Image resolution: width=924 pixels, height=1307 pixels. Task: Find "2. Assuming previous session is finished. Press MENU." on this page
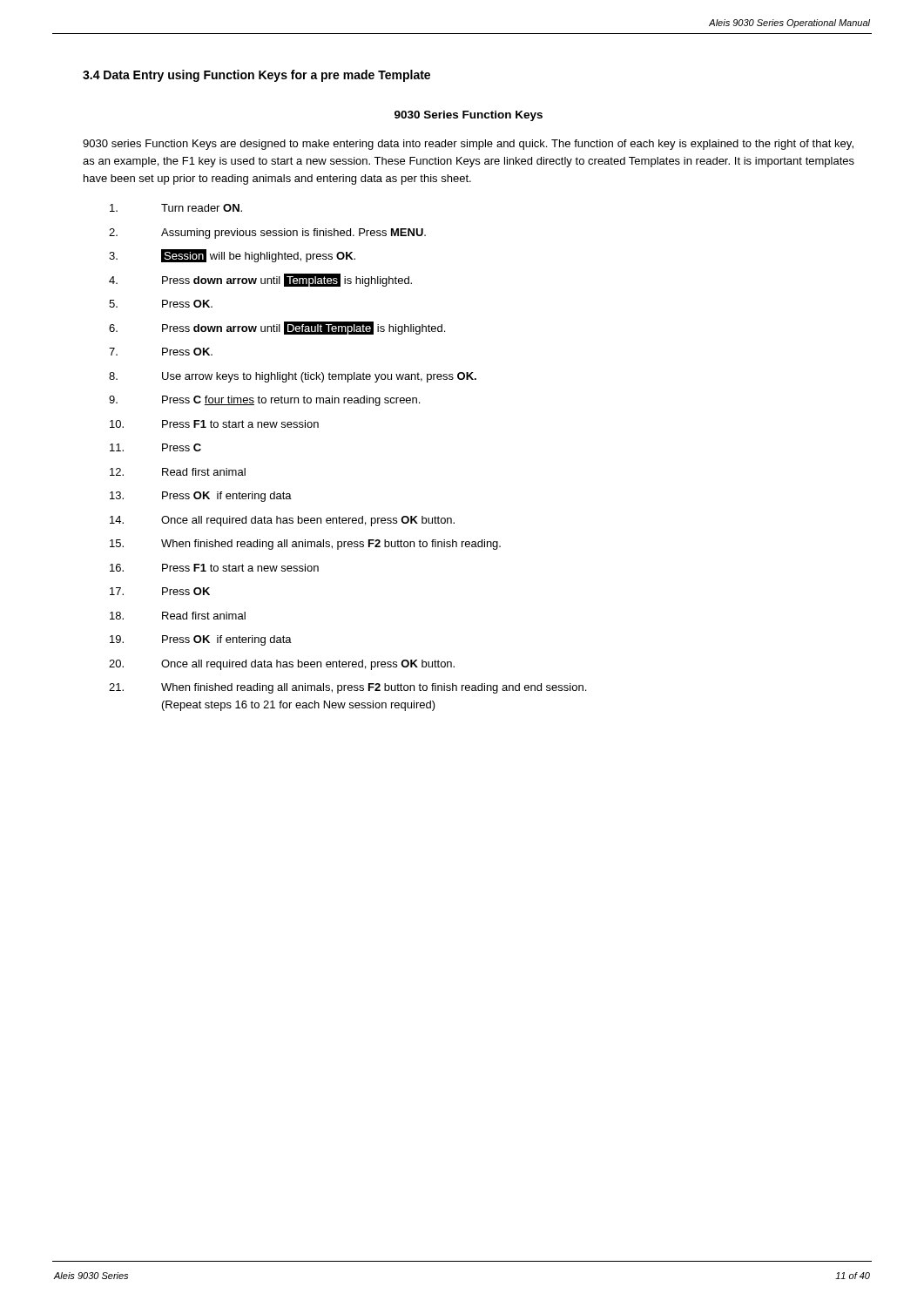pos(267,234)
